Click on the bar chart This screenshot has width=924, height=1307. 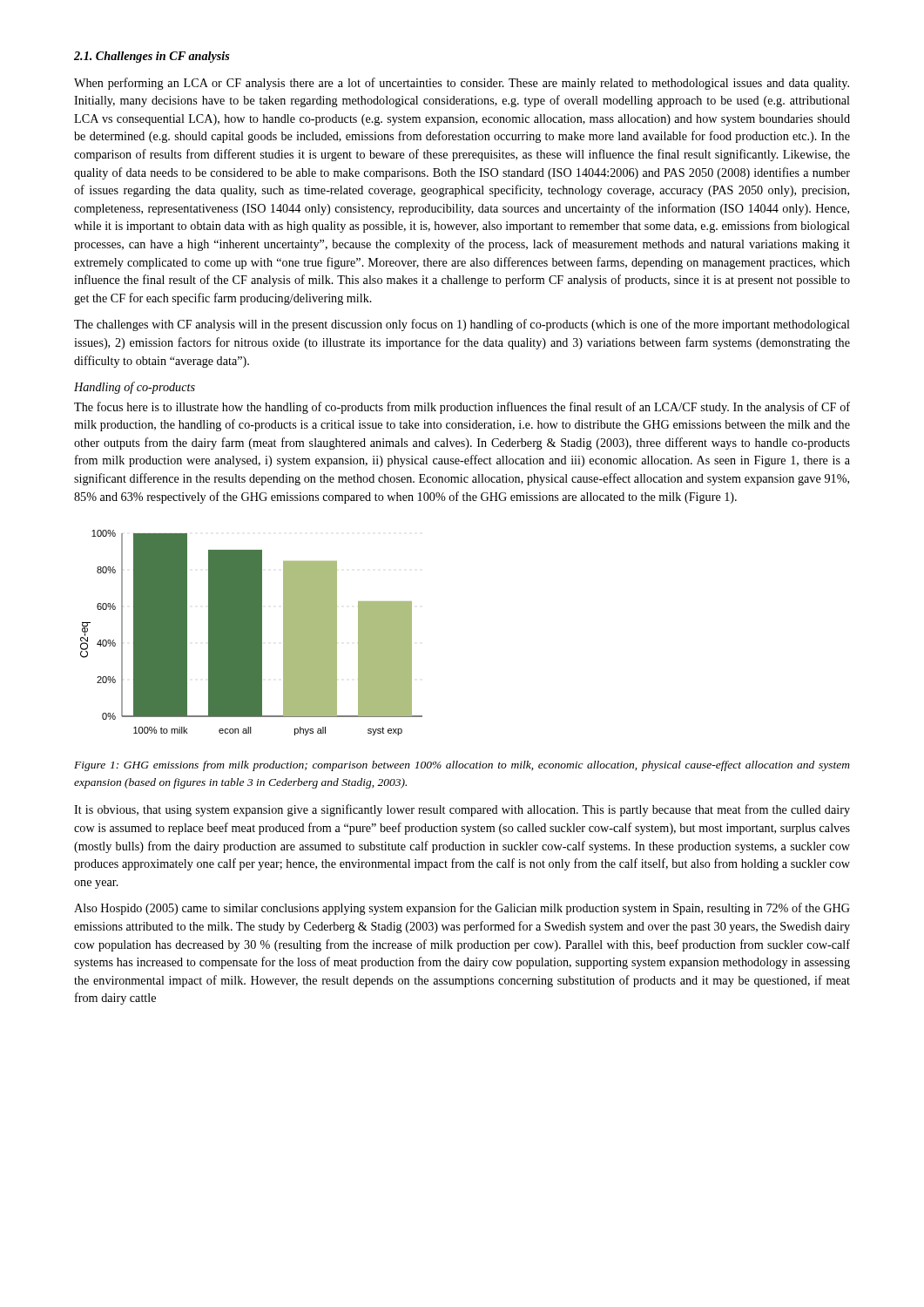coord(462,635)
